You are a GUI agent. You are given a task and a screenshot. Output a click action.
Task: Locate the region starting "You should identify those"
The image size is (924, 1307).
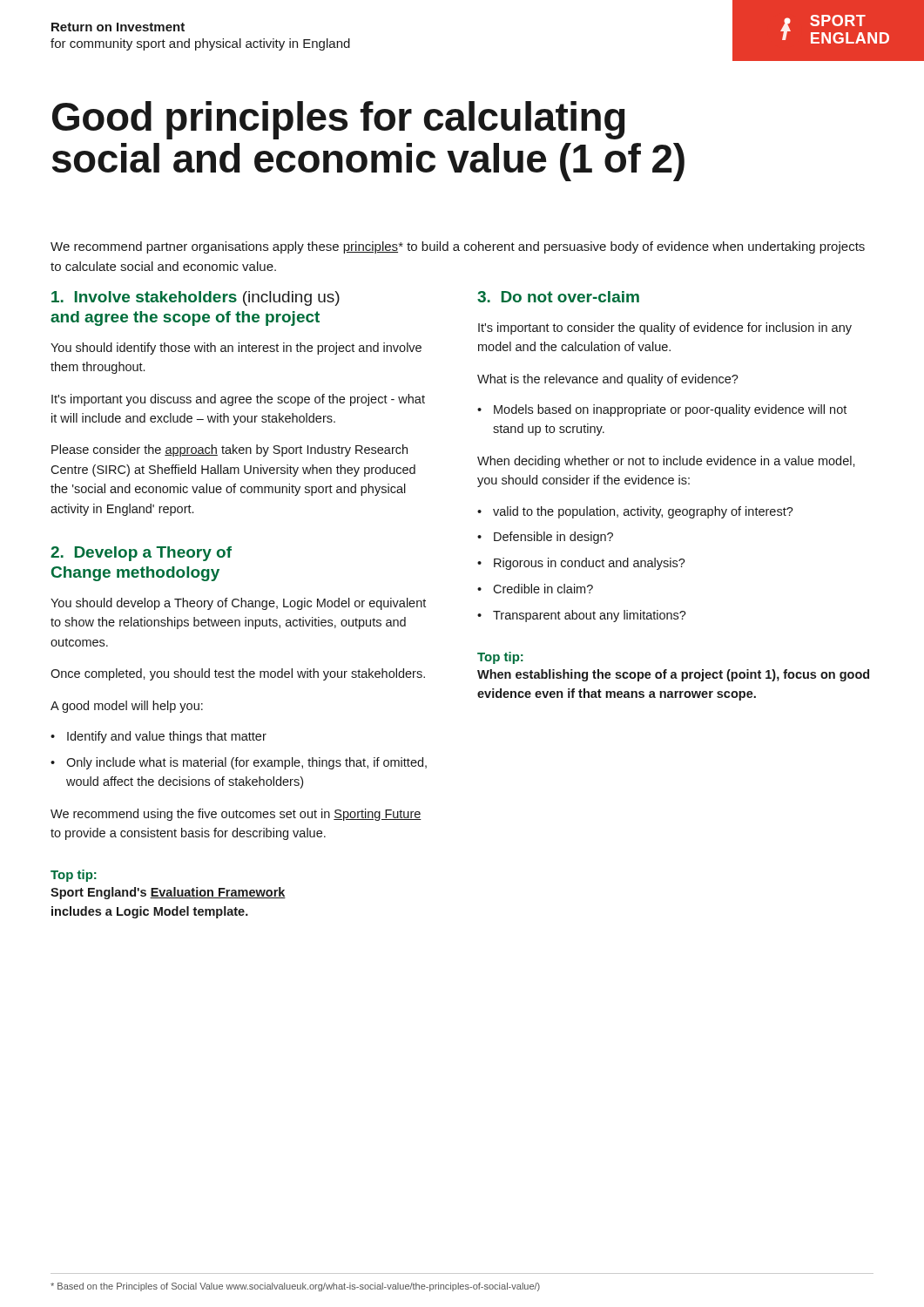[236, 357]
